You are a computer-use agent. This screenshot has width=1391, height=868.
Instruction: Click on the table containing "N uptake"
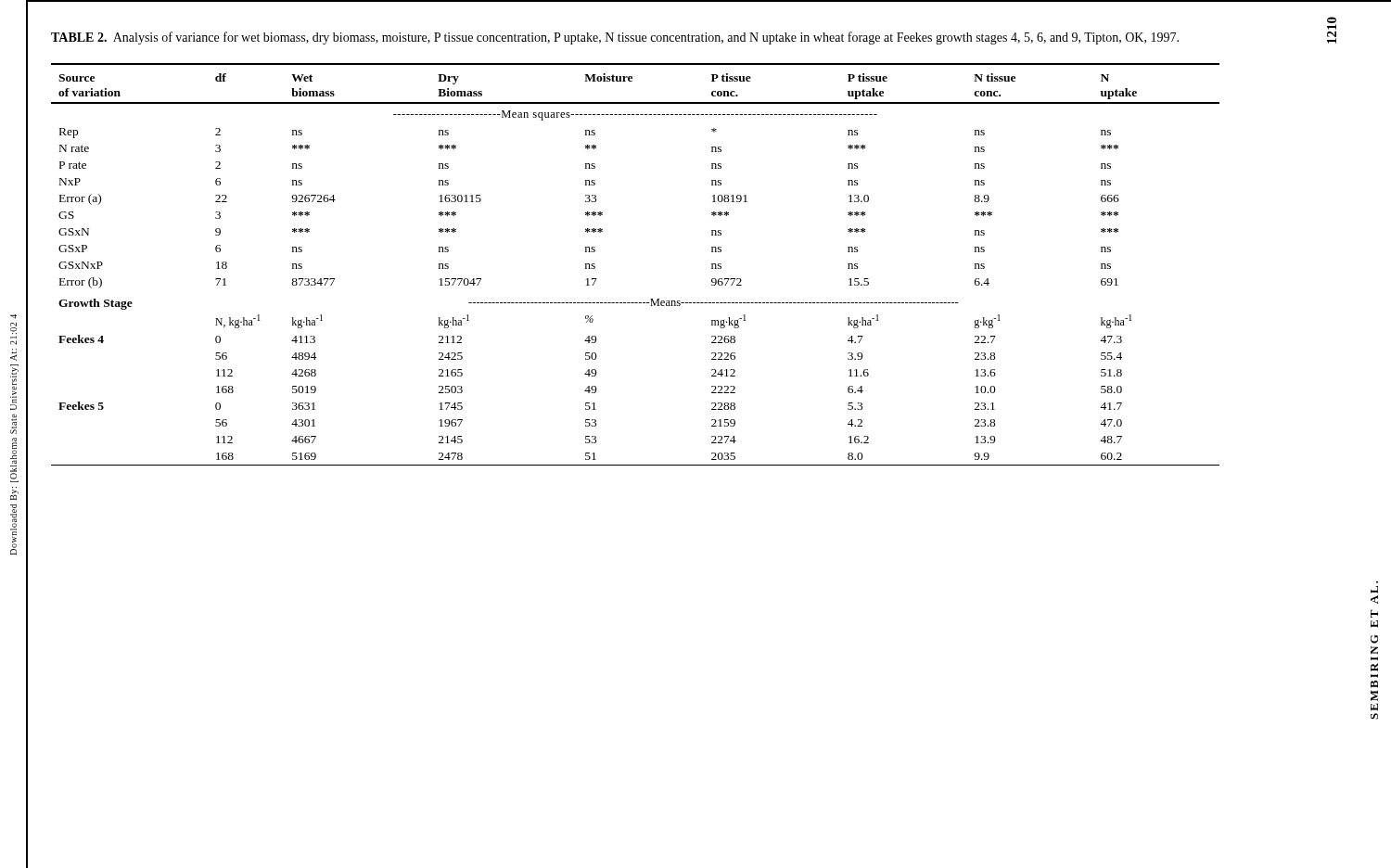[635, 264]
